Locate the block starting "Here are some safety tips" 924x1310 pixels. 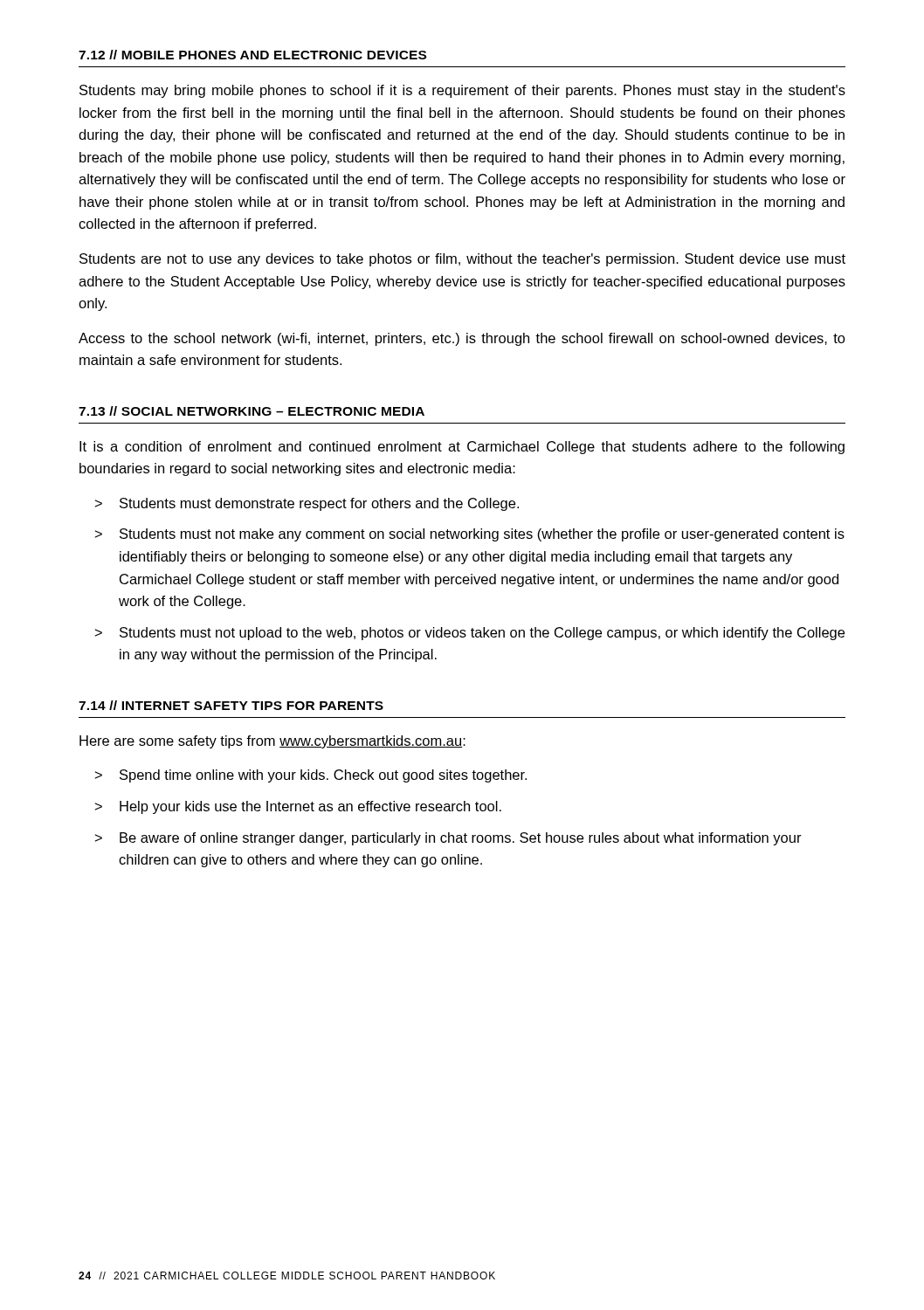point(462,741)
